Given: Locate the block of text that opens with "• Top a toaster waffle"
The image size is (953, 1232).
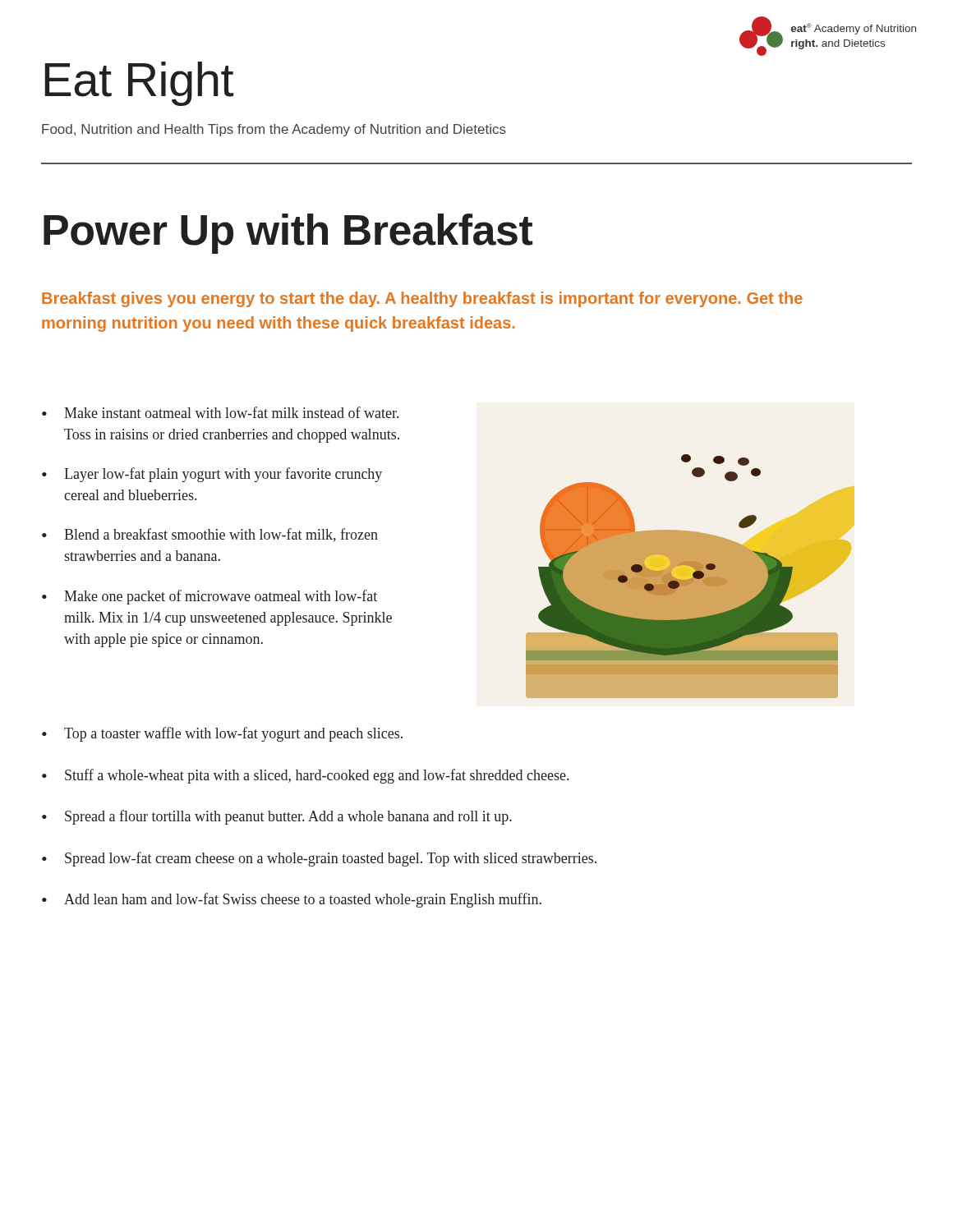Looking at the screenshot, I should pos(222,734).
